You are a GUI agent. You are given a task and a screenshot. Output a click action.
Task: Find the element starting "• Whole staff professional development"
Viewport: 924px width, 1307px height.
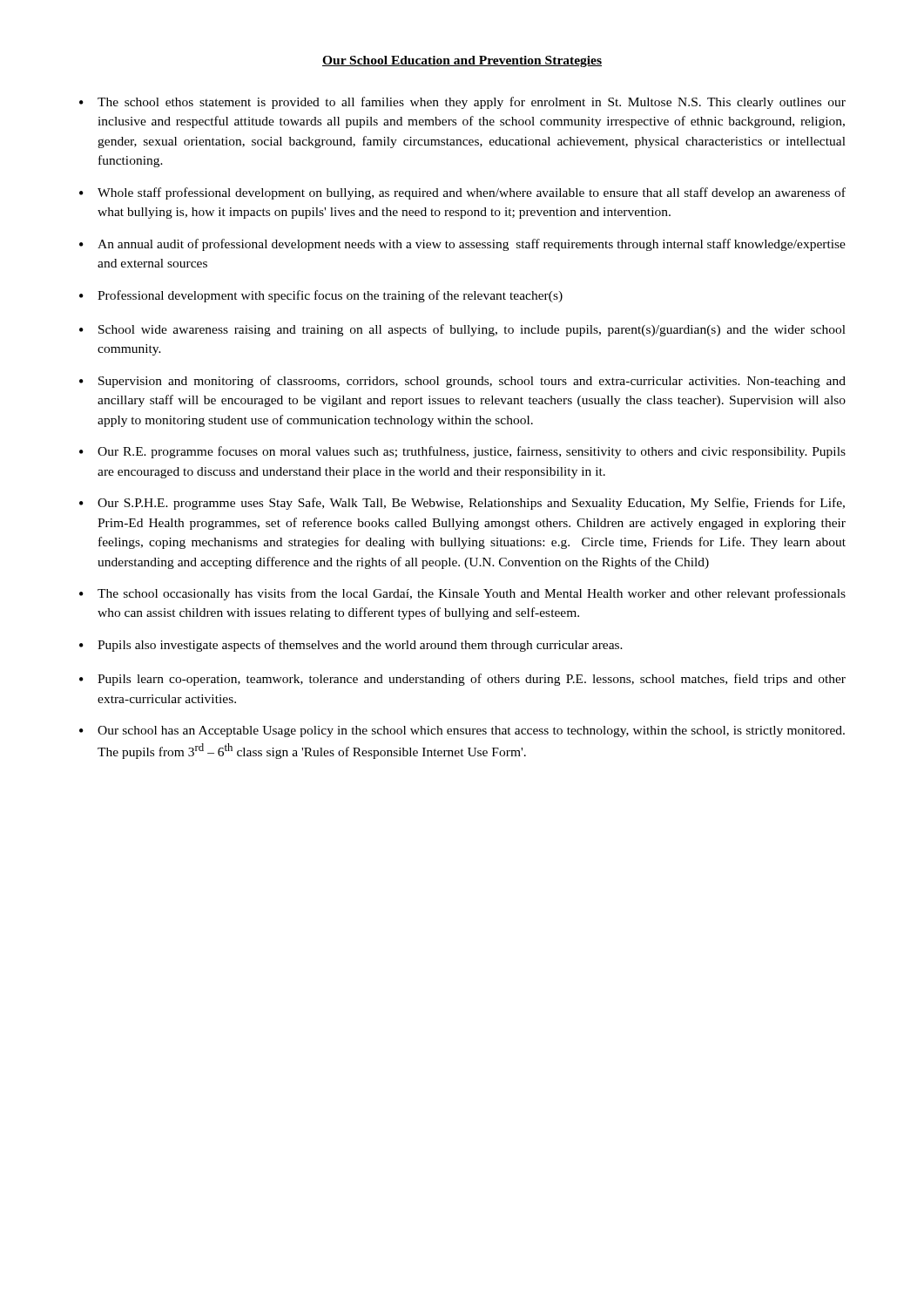point(462,202)
